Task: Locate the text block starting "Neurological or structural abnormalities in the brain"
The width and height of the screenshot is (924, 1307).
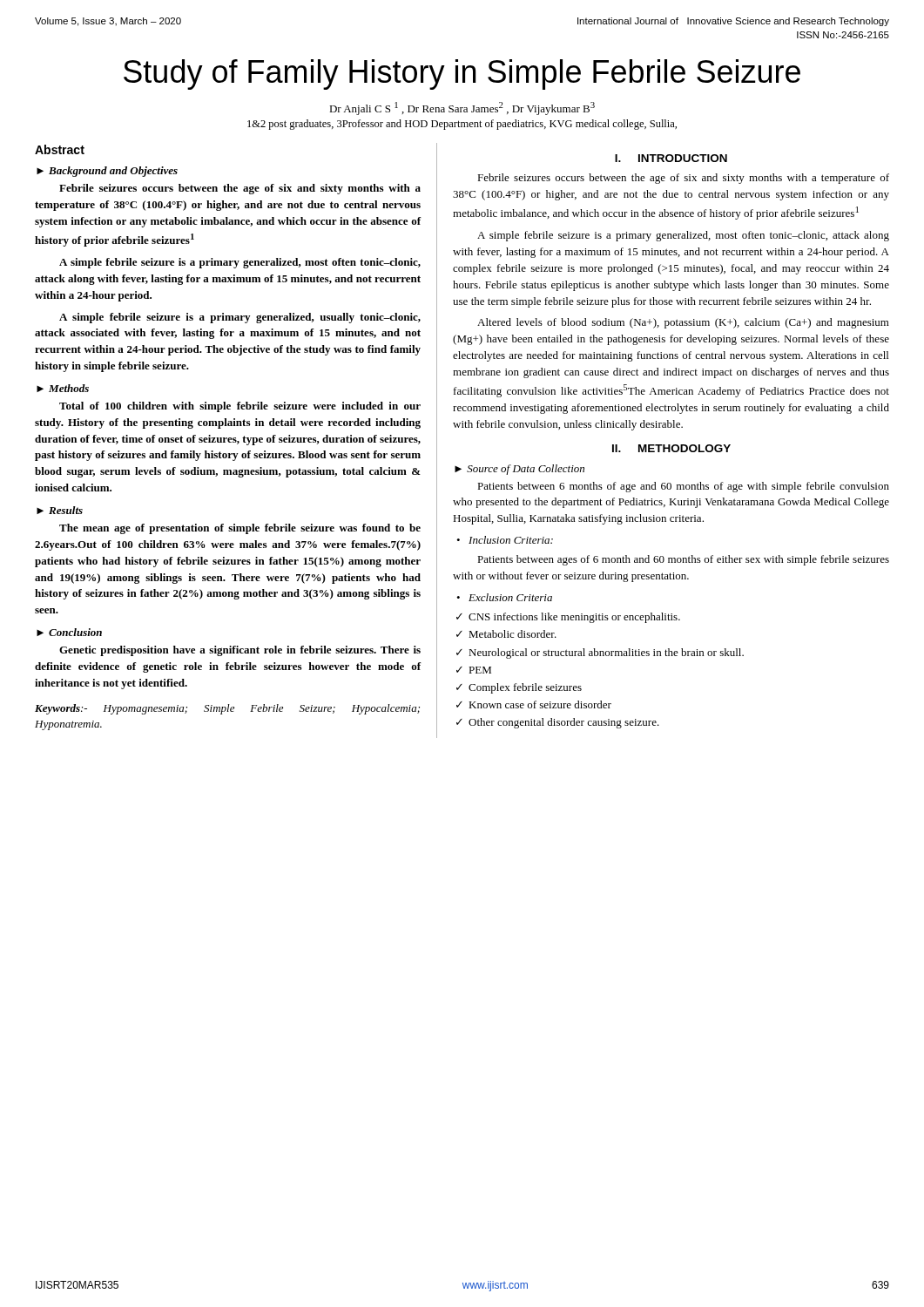Action: click(606, 652)
